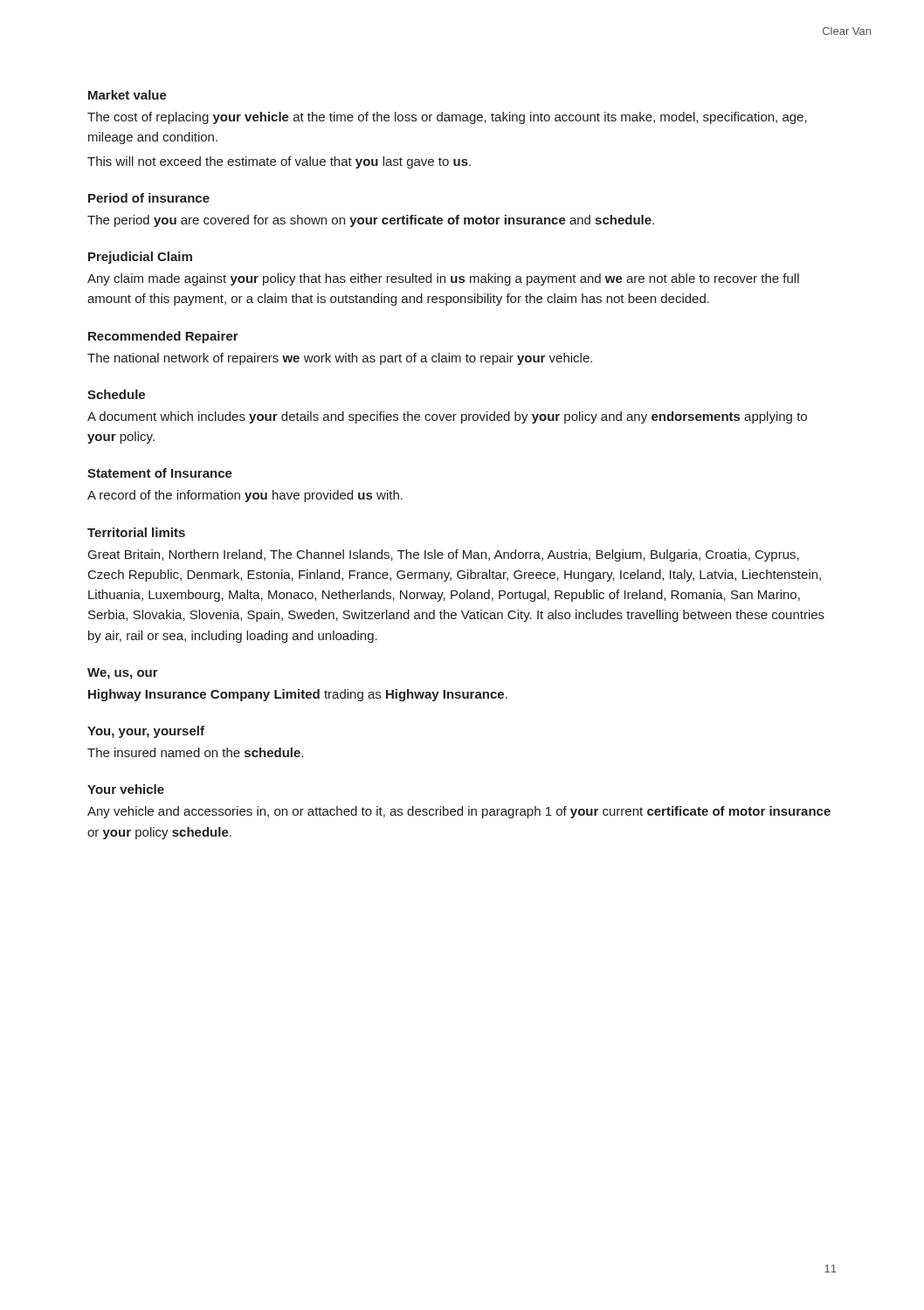The width and height of the screenshot is (924, 1310).
Task: Click on the text starting "This will not"
Action: tap(280, 161)
